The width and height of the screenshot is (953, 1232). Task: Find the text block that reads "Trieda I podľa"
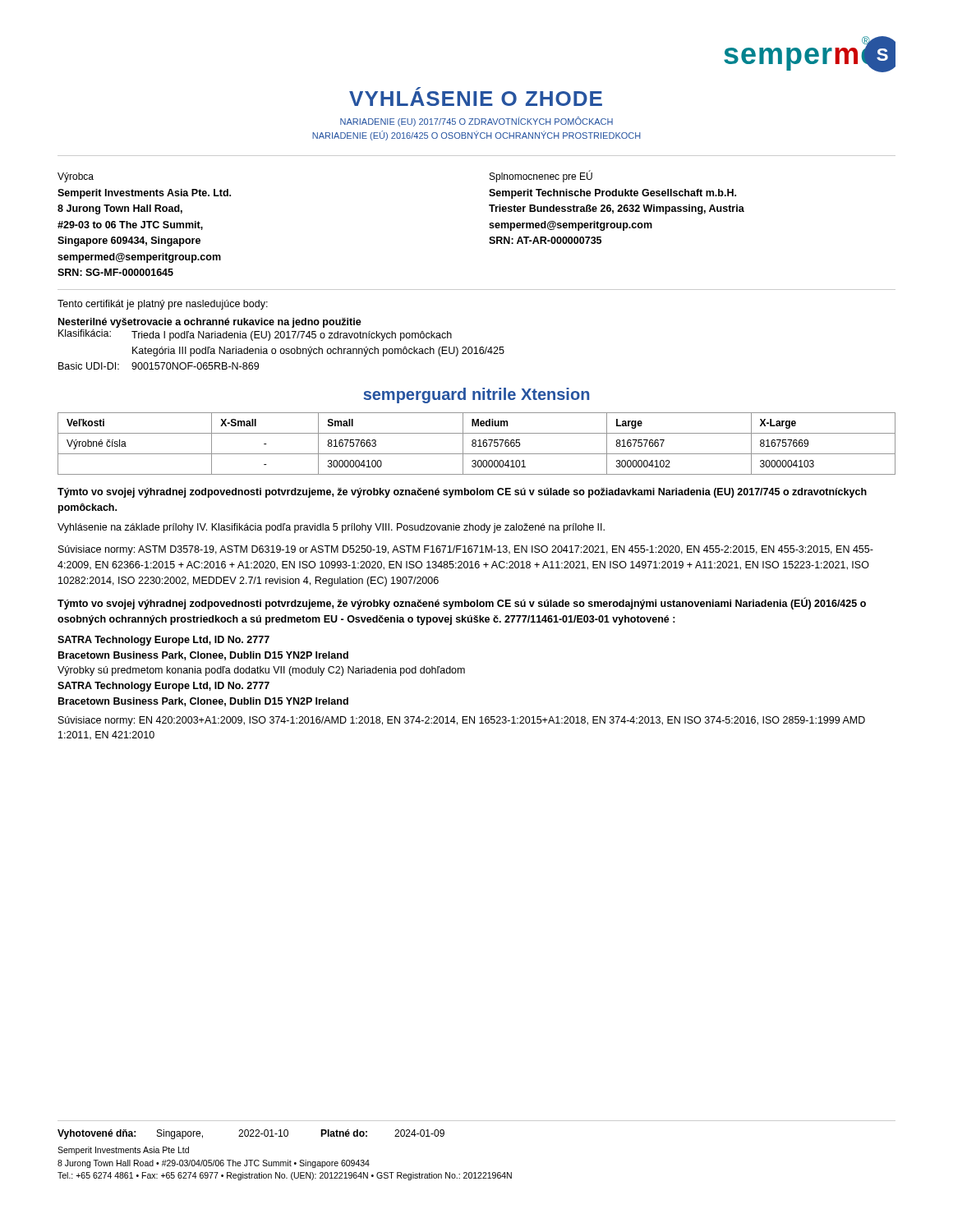click(x=318, y=343)
